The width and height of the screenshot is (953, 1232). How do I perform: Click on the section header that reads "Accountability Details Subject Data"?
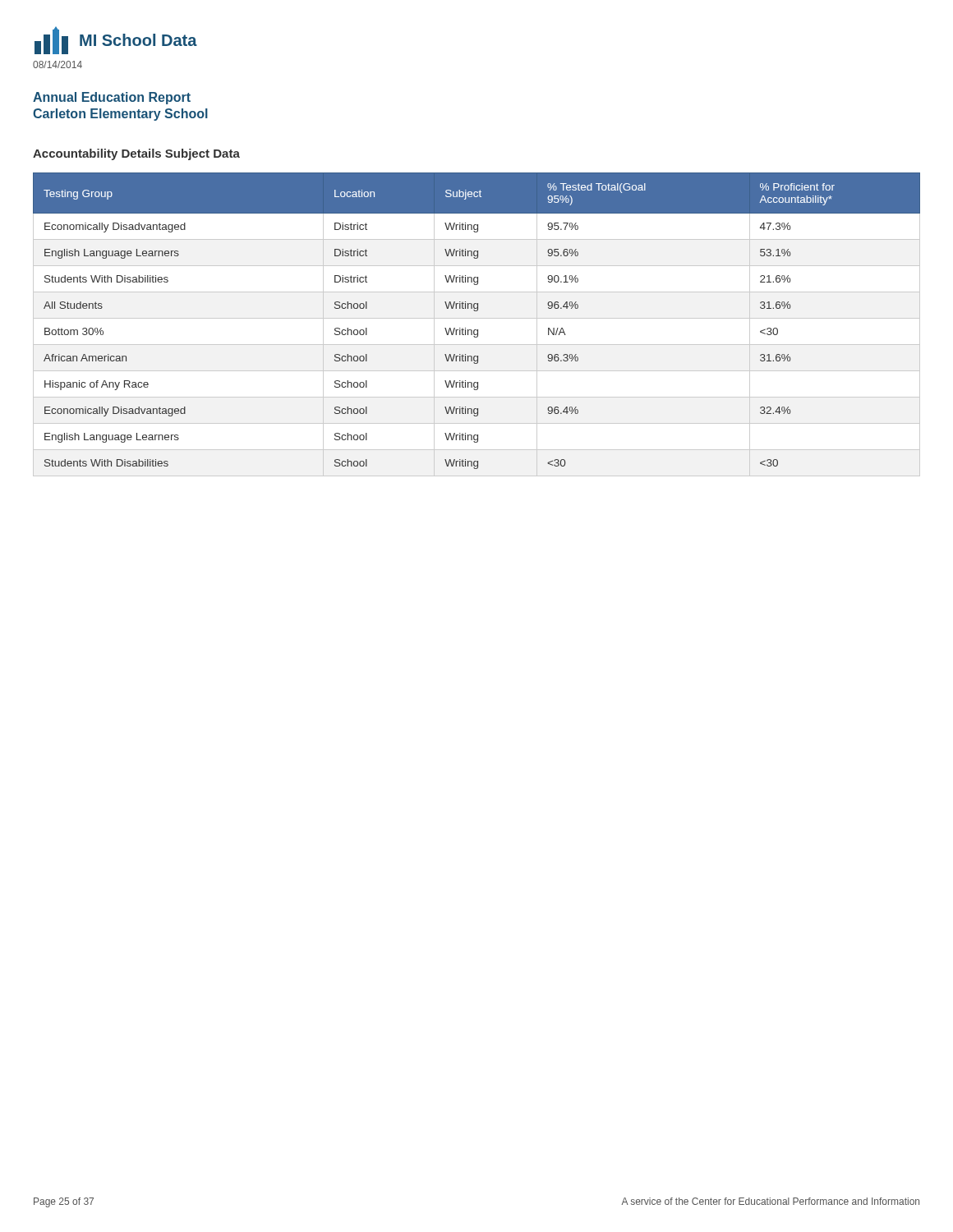[136, 153]
